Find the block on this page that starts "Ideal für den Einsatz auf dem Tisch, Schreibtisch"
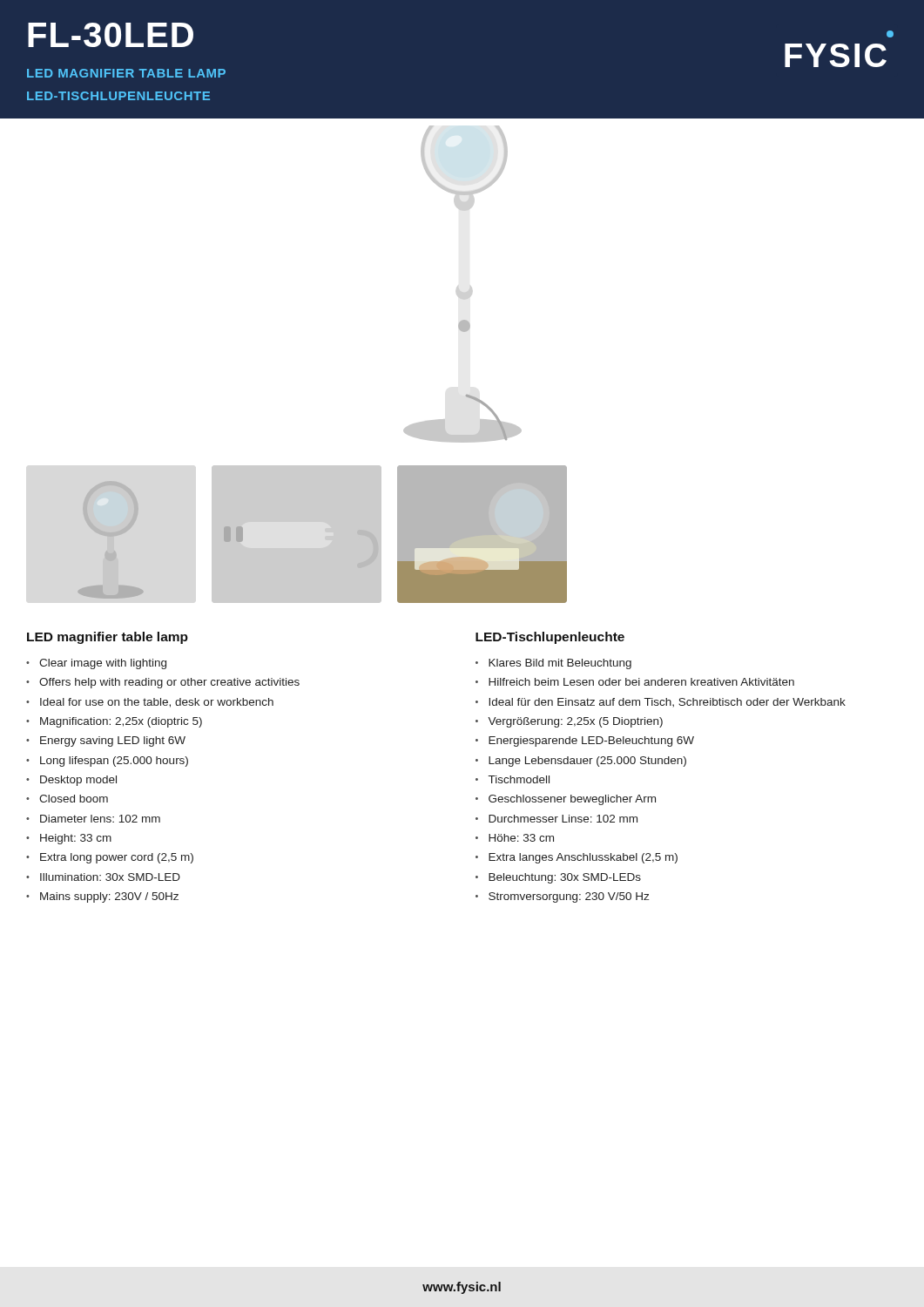This screenshot has height=1307, width=924. [x=667, y=702]
